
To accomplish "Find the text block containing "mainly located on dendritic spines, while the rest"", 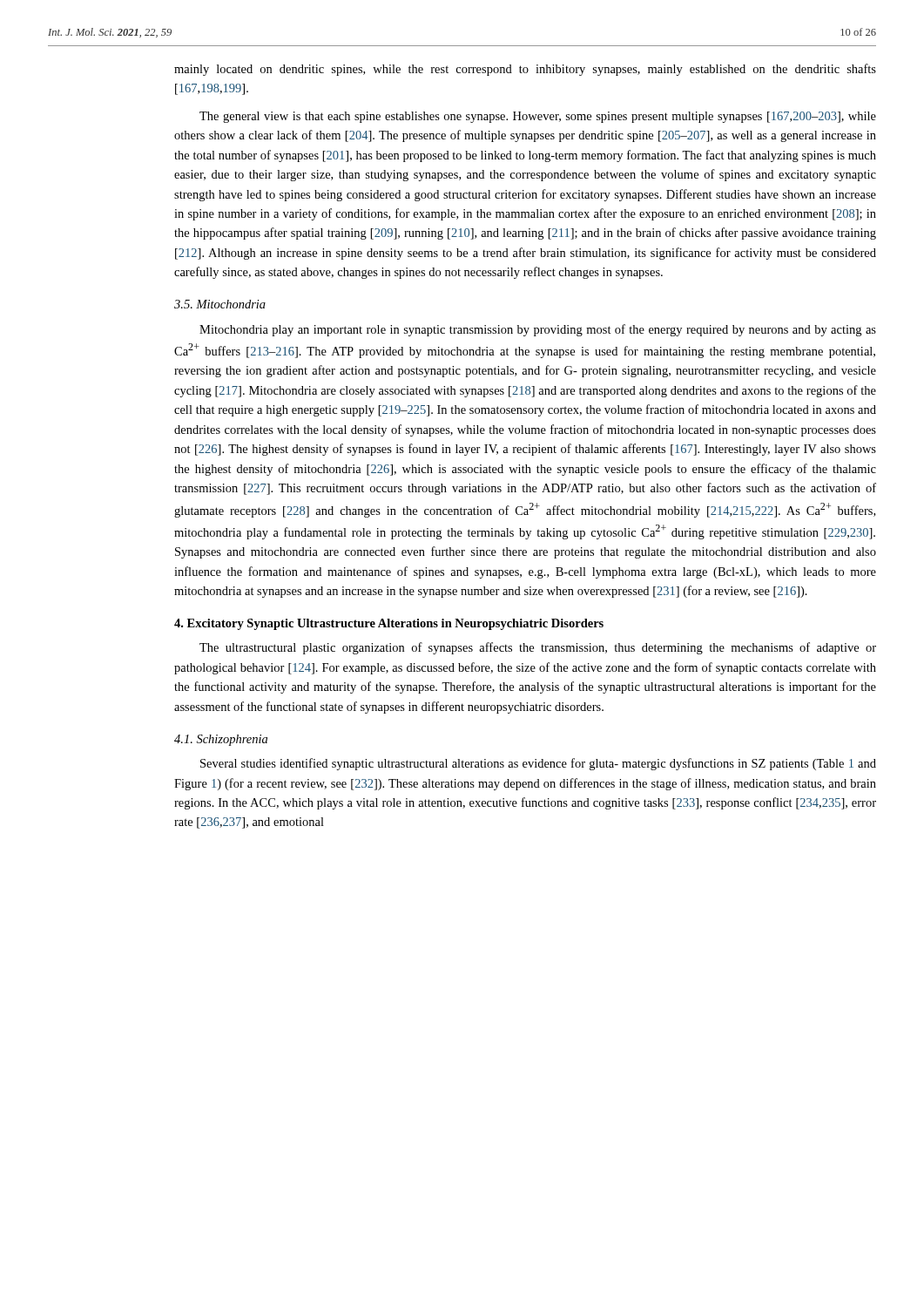I will (x=525, y=79).
